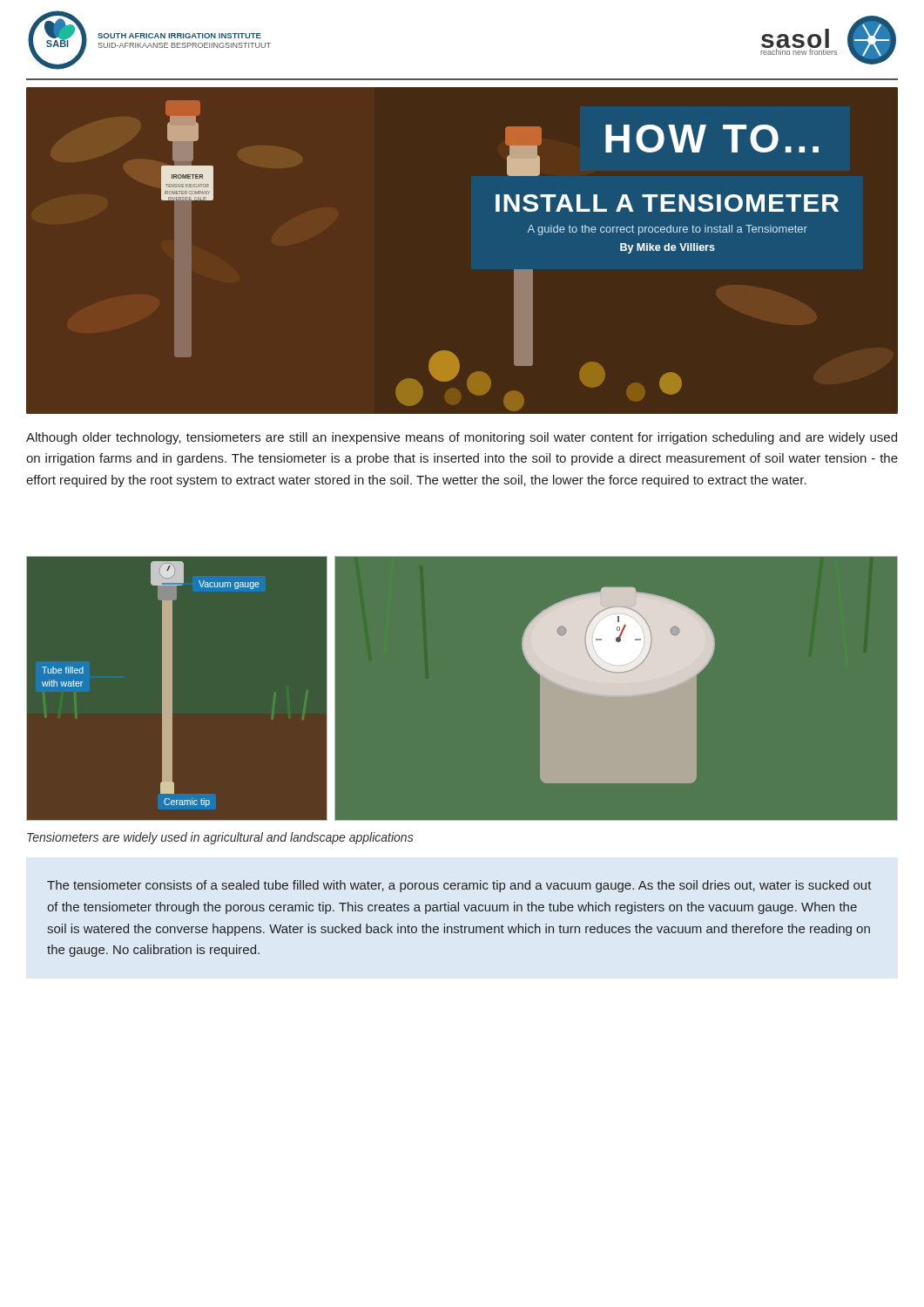Image resolution: width=924 pixels, height=1307 pixels.
Task: Find the block starting "Although older technology, tensiometers are still an"
Action: [x=462, y=458]
